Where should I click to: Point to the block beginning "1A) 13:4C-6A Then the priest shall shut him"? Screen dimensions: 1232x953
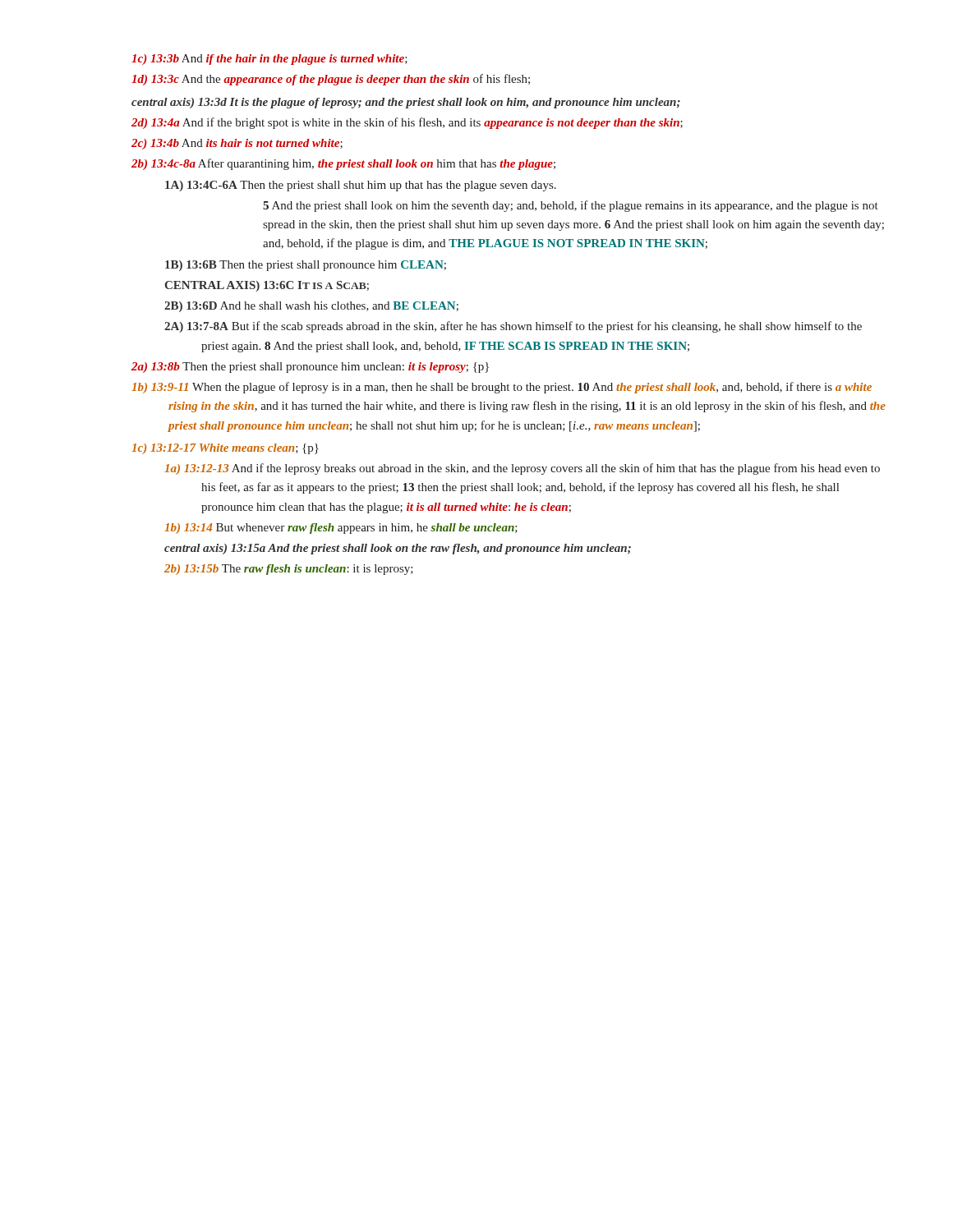(x=526, y=185)
